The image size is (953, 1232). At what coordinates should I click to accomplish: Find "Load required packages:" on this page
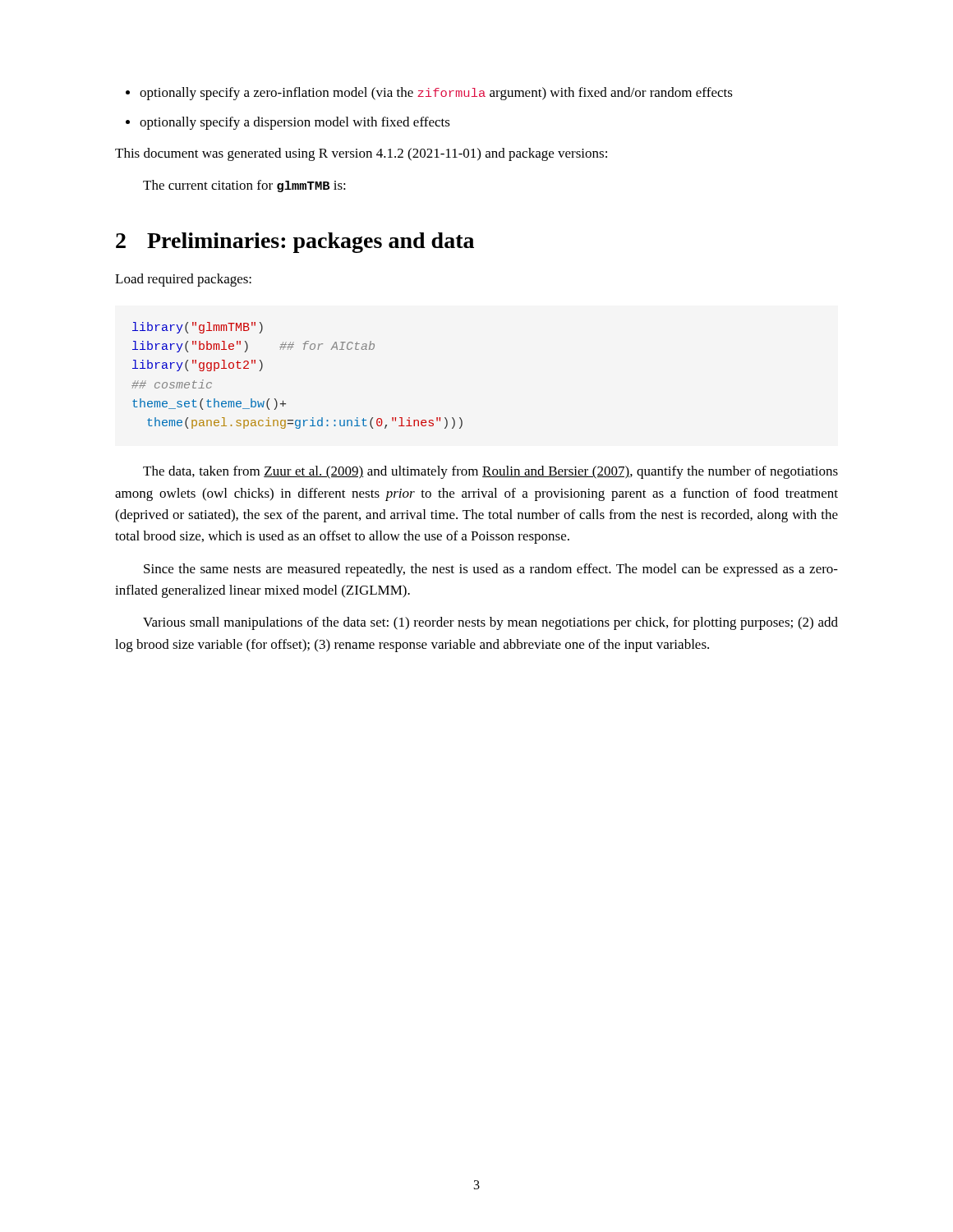(x=183, y=280)
